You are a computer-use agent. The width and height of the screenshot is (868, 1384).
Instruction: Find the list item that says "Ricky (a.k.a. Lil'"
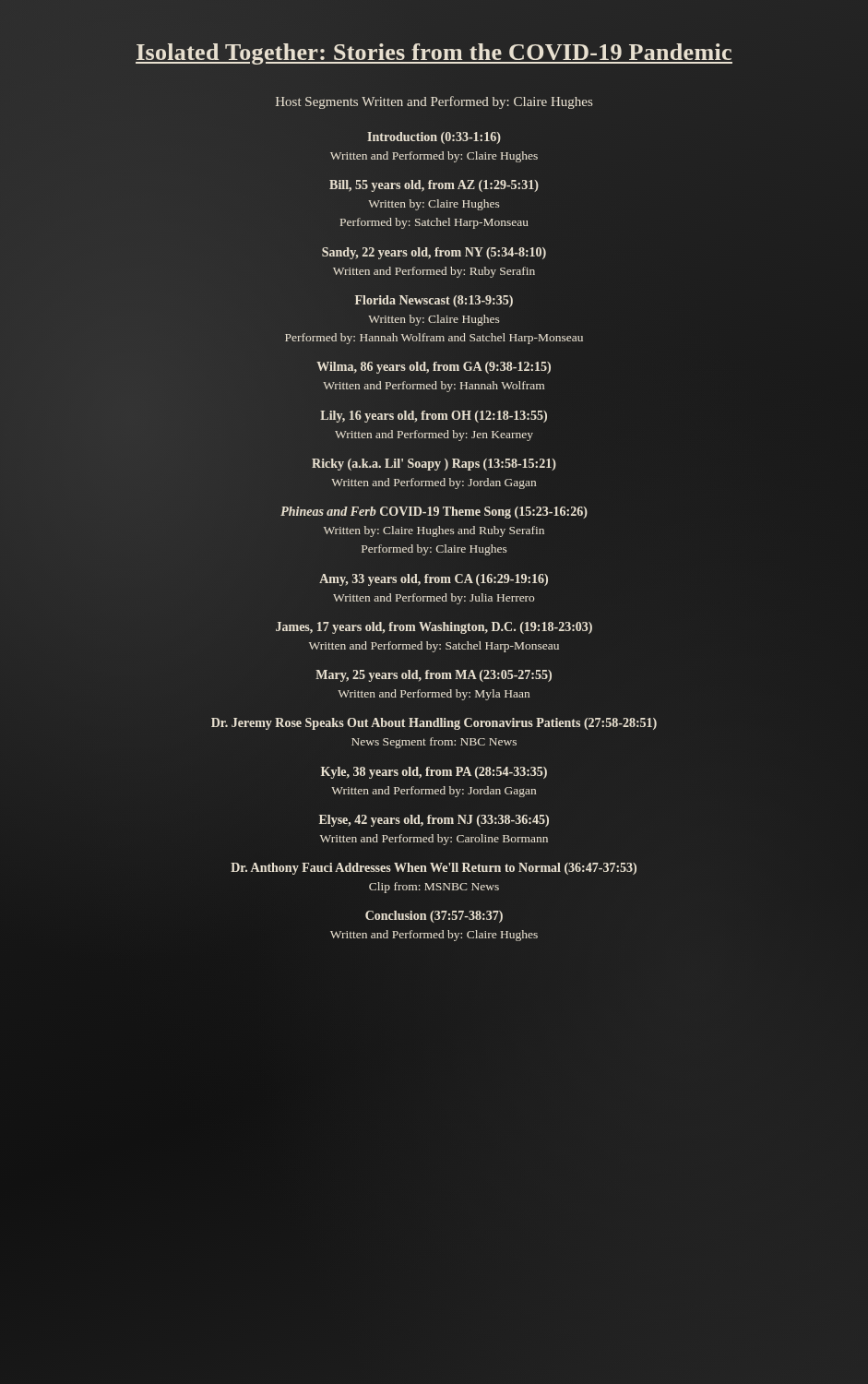click(434, 474)
